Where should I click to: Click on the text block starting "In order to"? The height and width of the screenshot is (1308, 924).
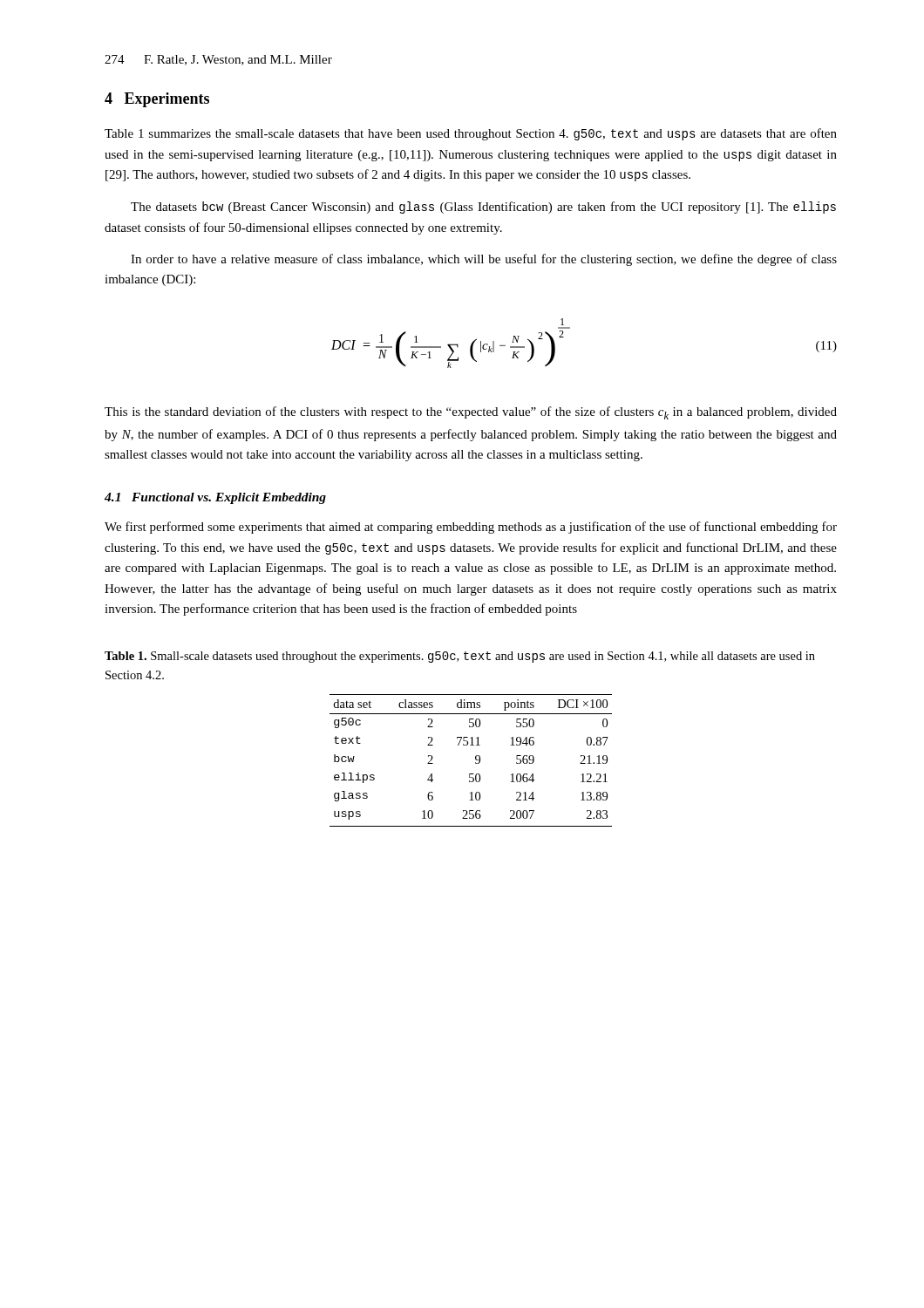click(x=471, y=269)
